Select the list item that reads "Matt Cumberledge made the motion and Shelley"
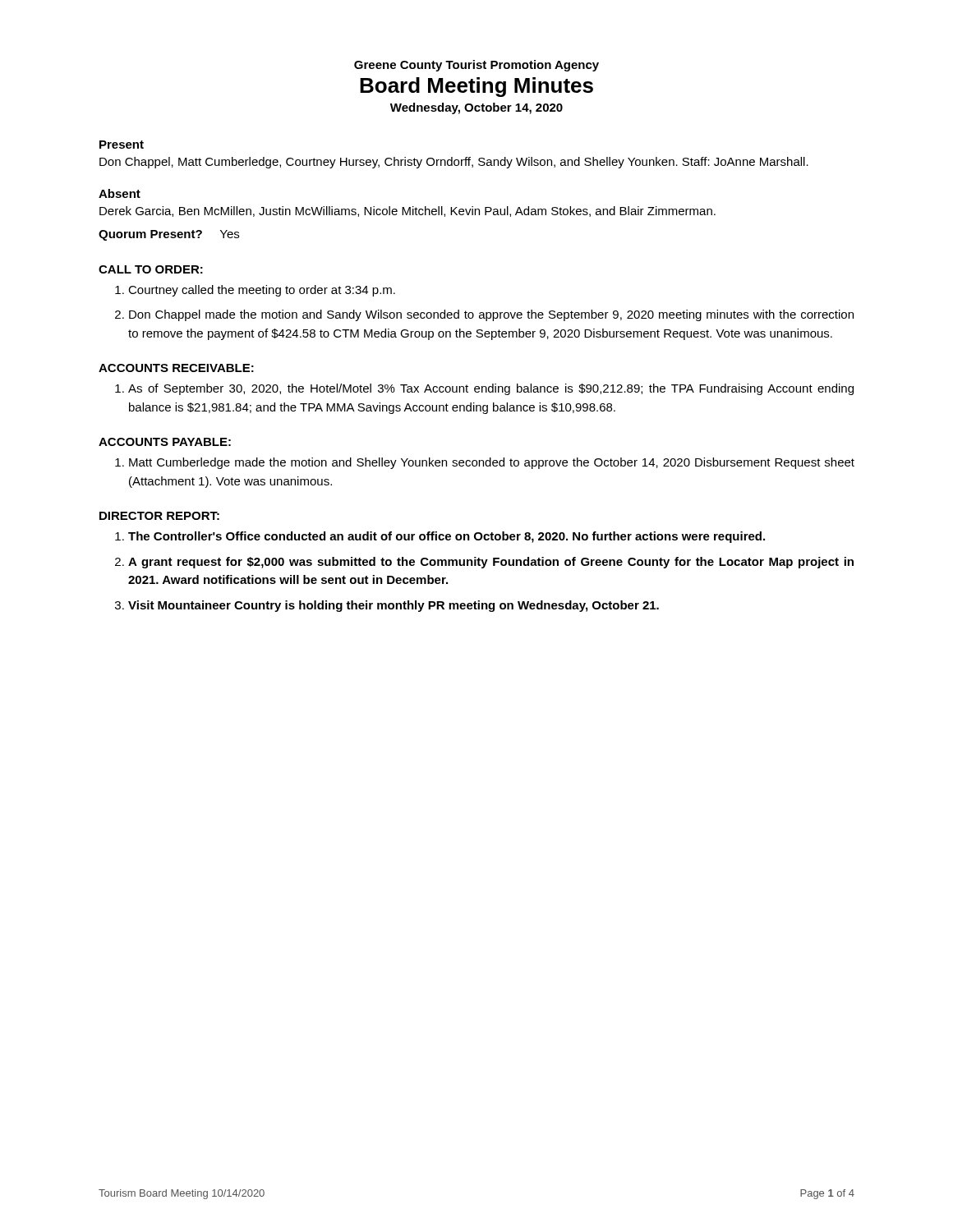 pos(491,471)
